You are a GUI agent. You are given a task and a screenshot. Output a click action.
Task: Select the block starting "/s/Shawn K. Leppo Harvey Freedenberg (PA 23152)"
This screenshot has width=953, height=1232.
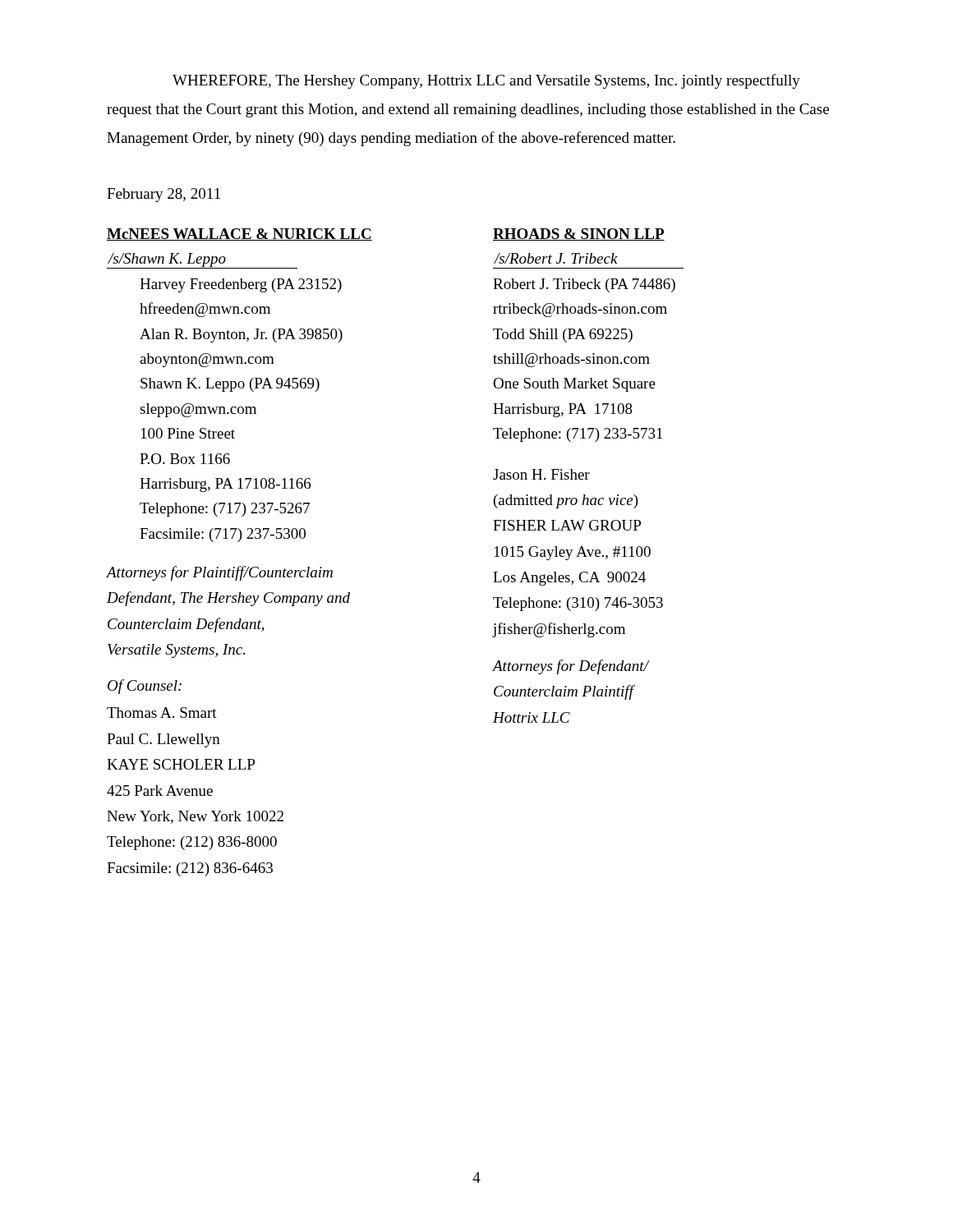coord(283,398)
